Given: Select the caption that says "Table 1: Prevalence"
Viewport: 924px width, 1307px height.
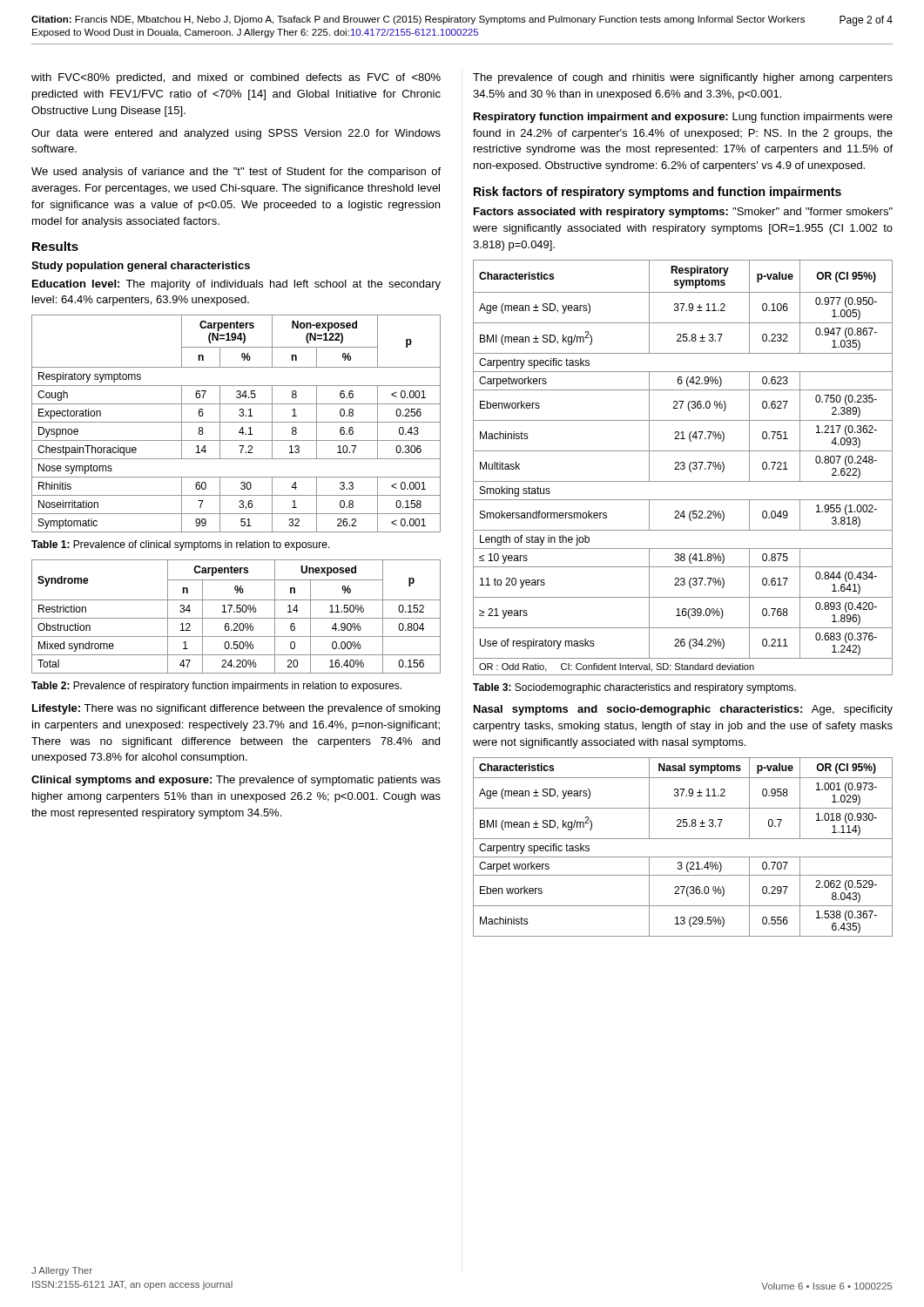Looking at the screenshot, I should (x=181, y=545).
